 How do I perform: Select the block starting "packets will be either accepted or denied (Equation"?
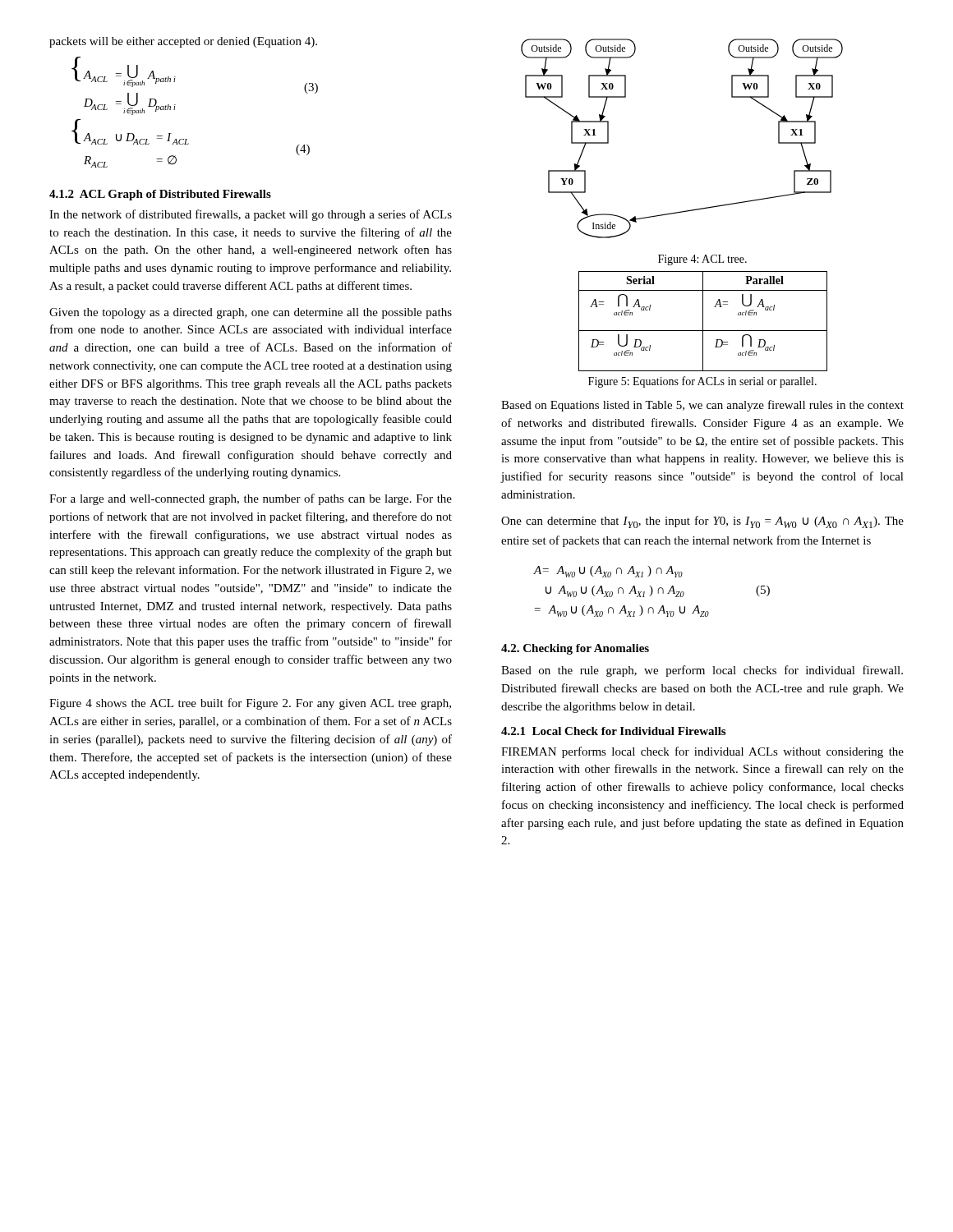coord(251,42)
